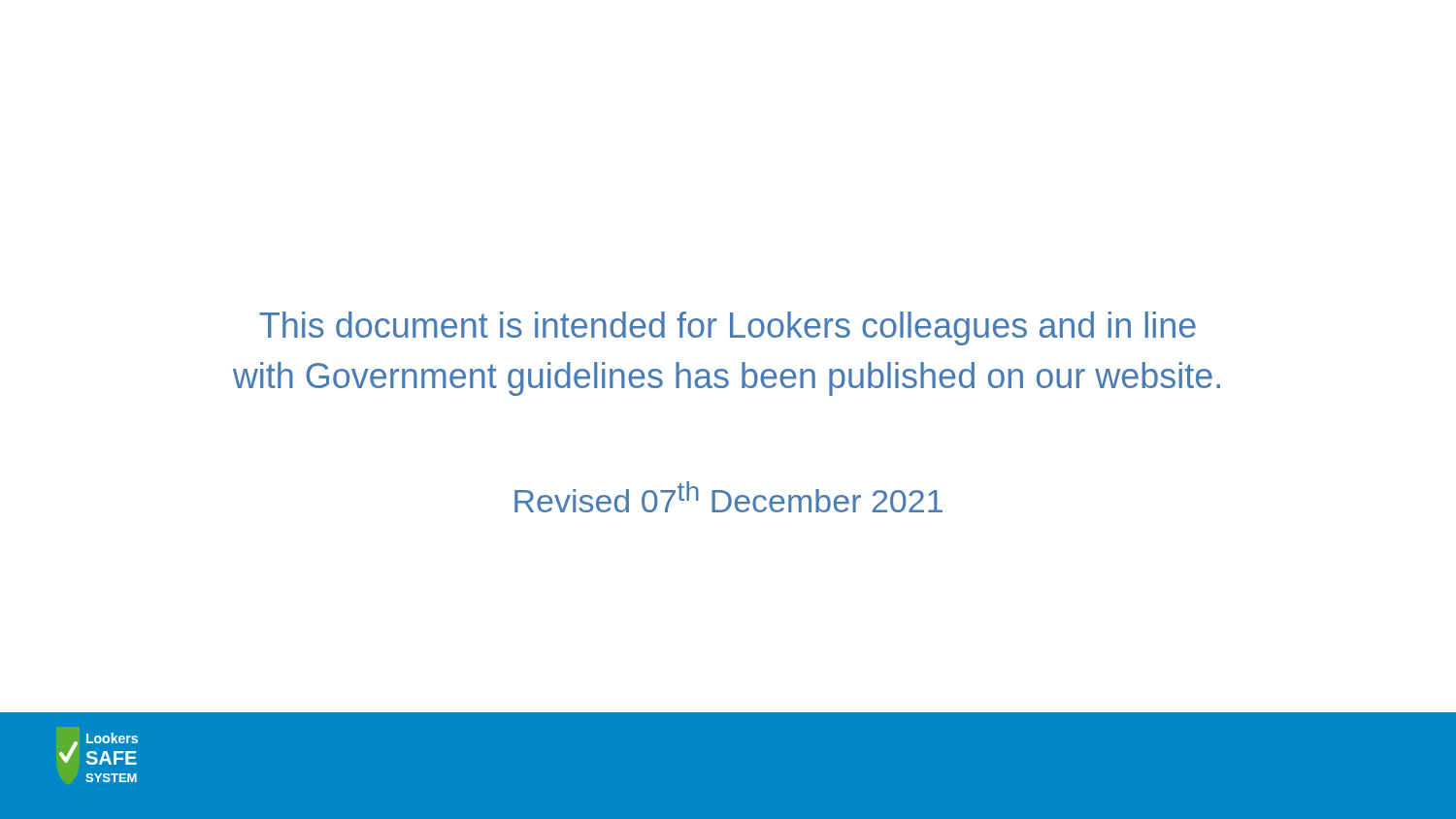Find the logo
1456x819 pixels.
tap(102, 766)
